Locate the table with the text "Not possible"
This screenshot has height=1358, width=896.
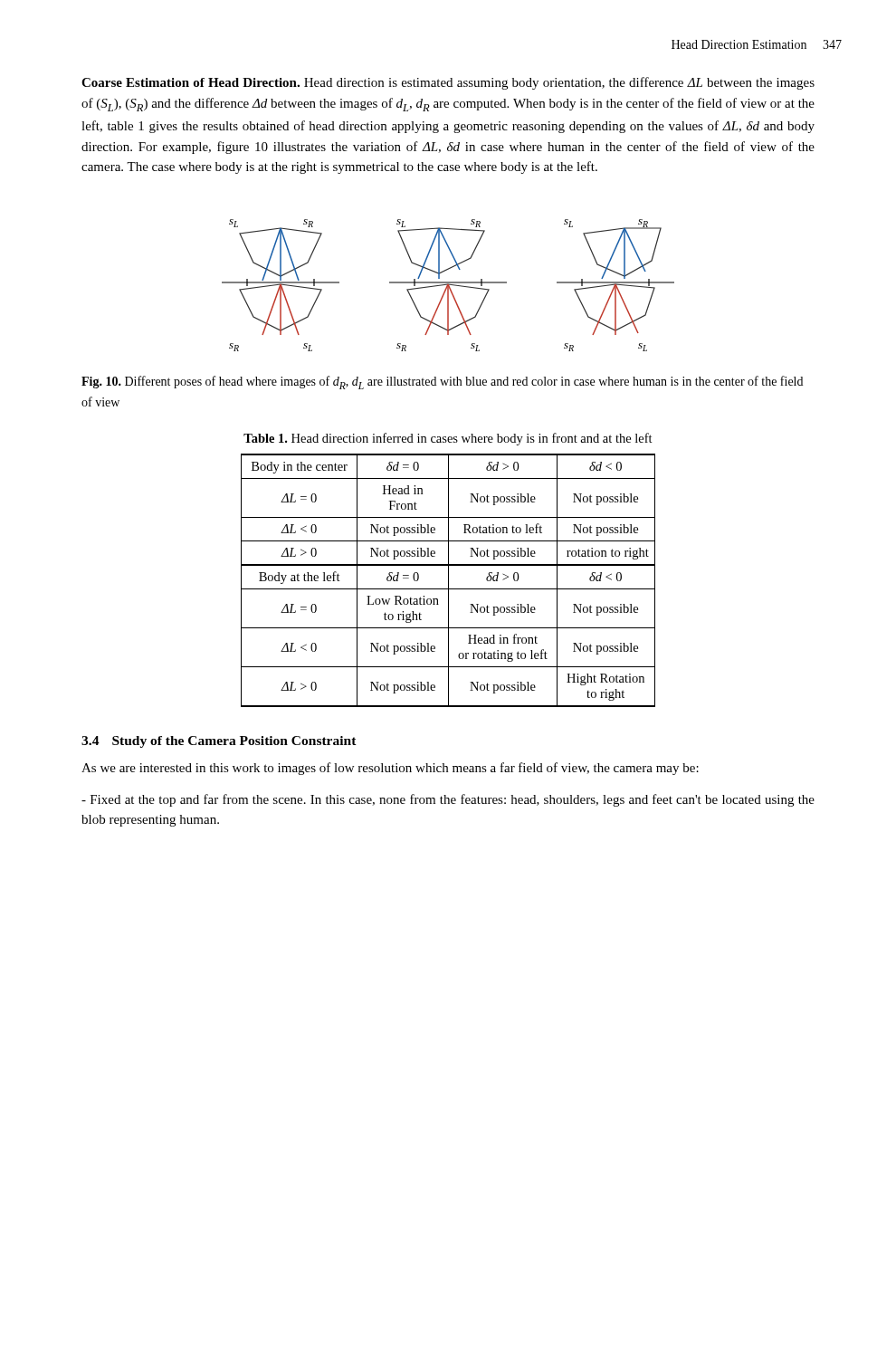pyautogui.click(x=448, y=581)
